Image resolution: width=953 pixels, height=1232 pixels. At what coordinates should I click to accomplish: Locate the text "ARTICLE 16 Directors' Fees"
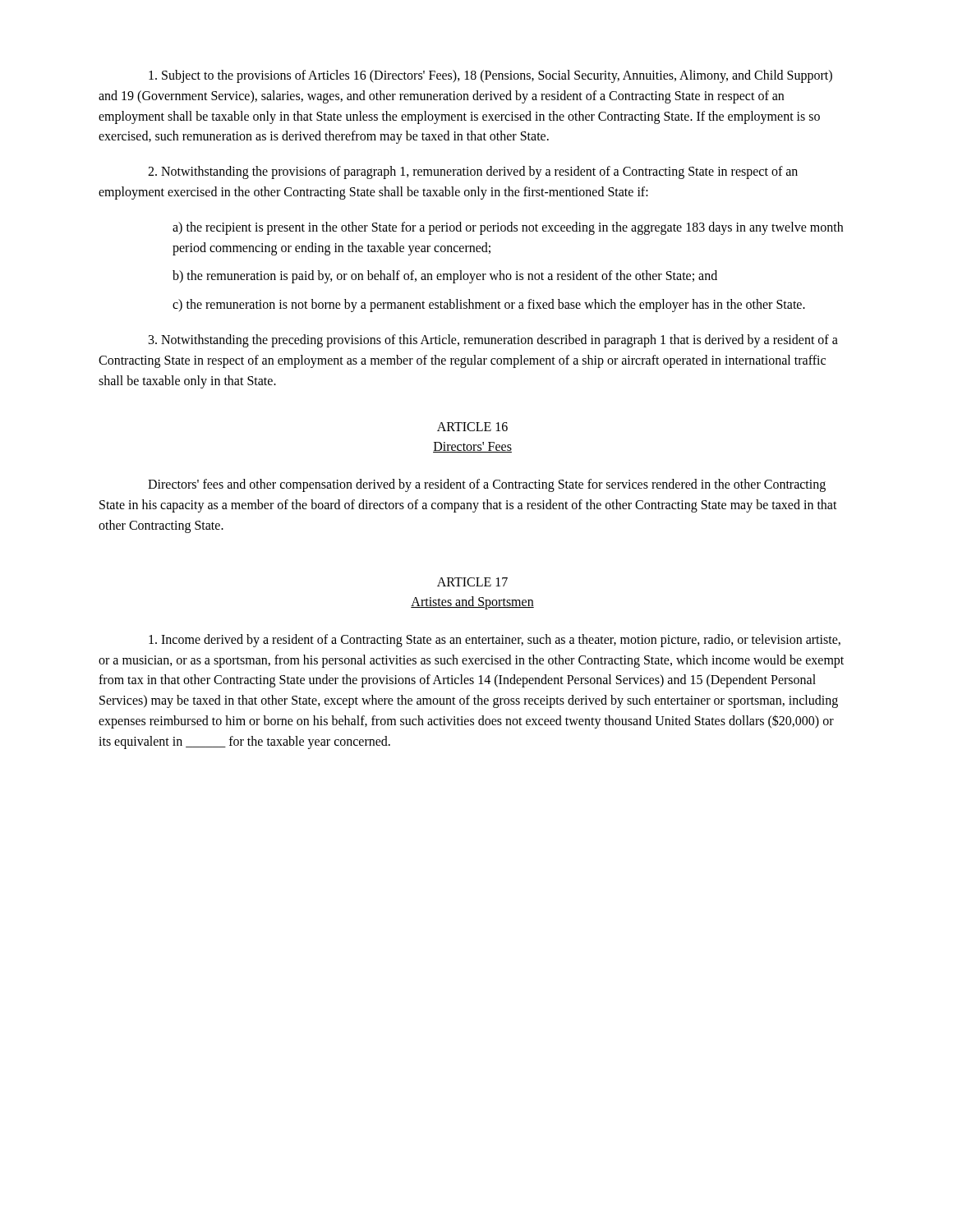472,438
